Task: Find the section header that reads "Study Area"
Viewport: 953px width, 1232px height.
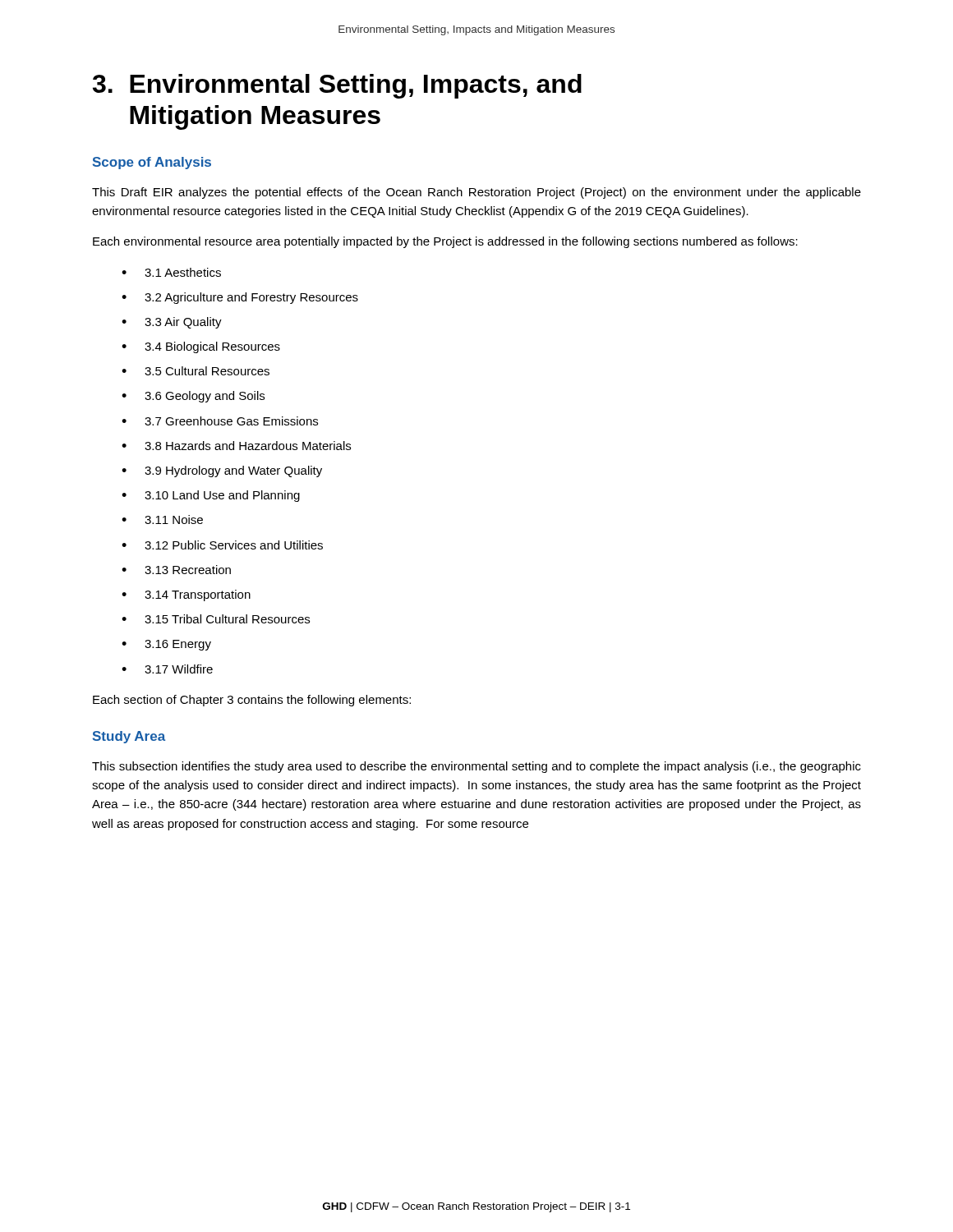Action: pyautogui.click(x=129, y=736)
